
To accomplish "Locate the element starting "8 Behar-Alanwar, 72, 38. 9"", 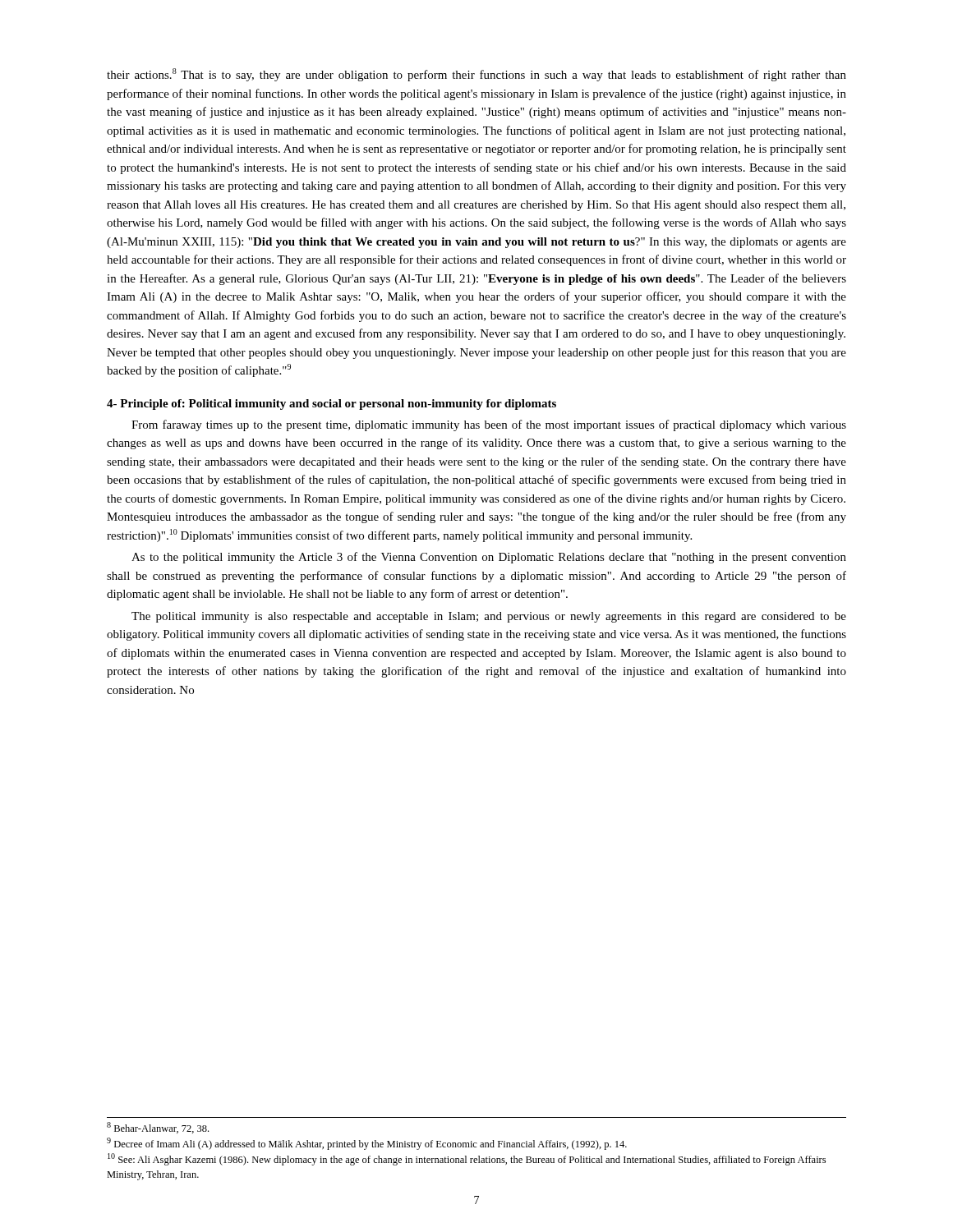I will coord(476,1151).
